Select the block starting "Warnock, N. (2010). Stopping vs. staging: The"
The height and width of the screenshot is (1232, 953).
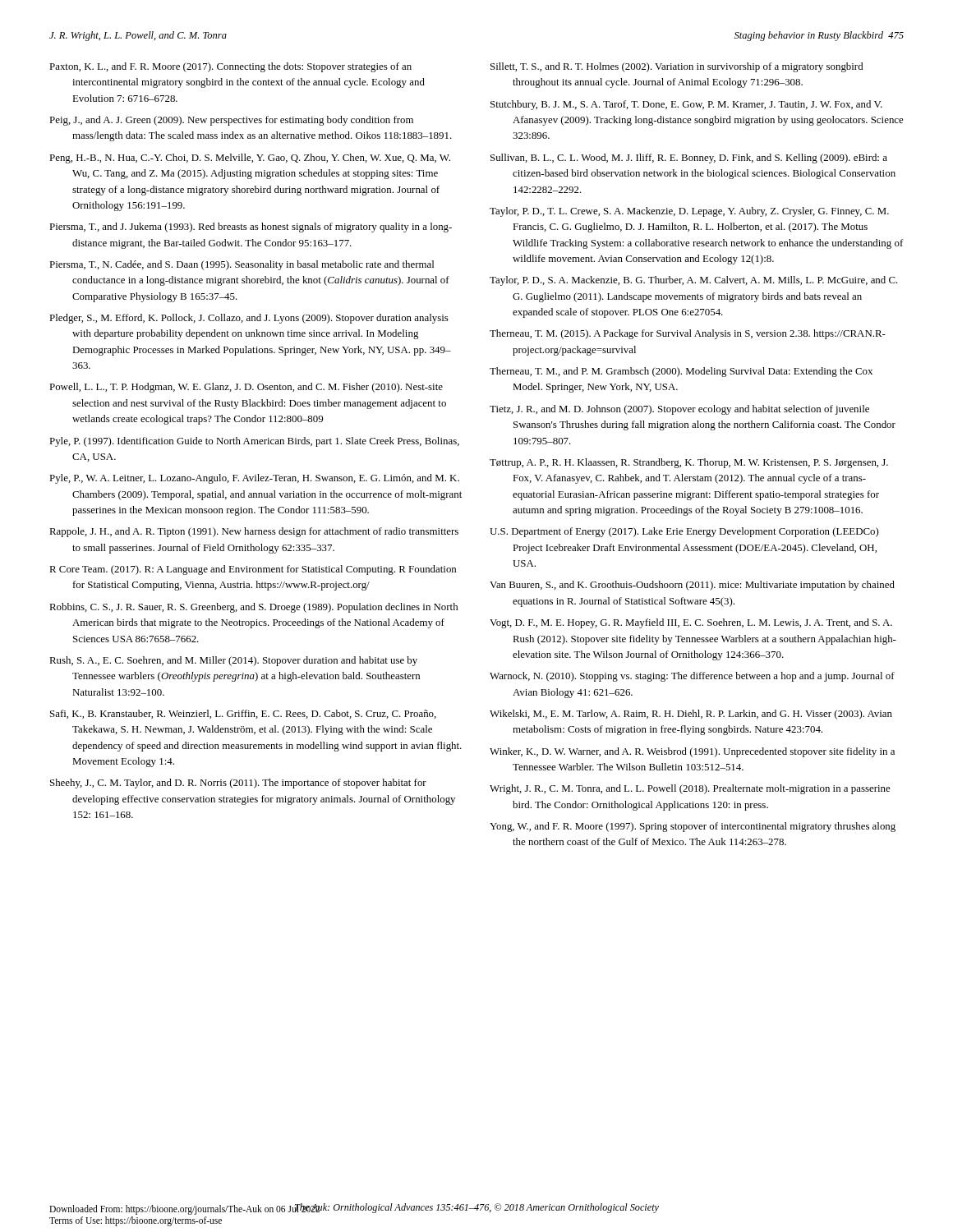(692, 684)
